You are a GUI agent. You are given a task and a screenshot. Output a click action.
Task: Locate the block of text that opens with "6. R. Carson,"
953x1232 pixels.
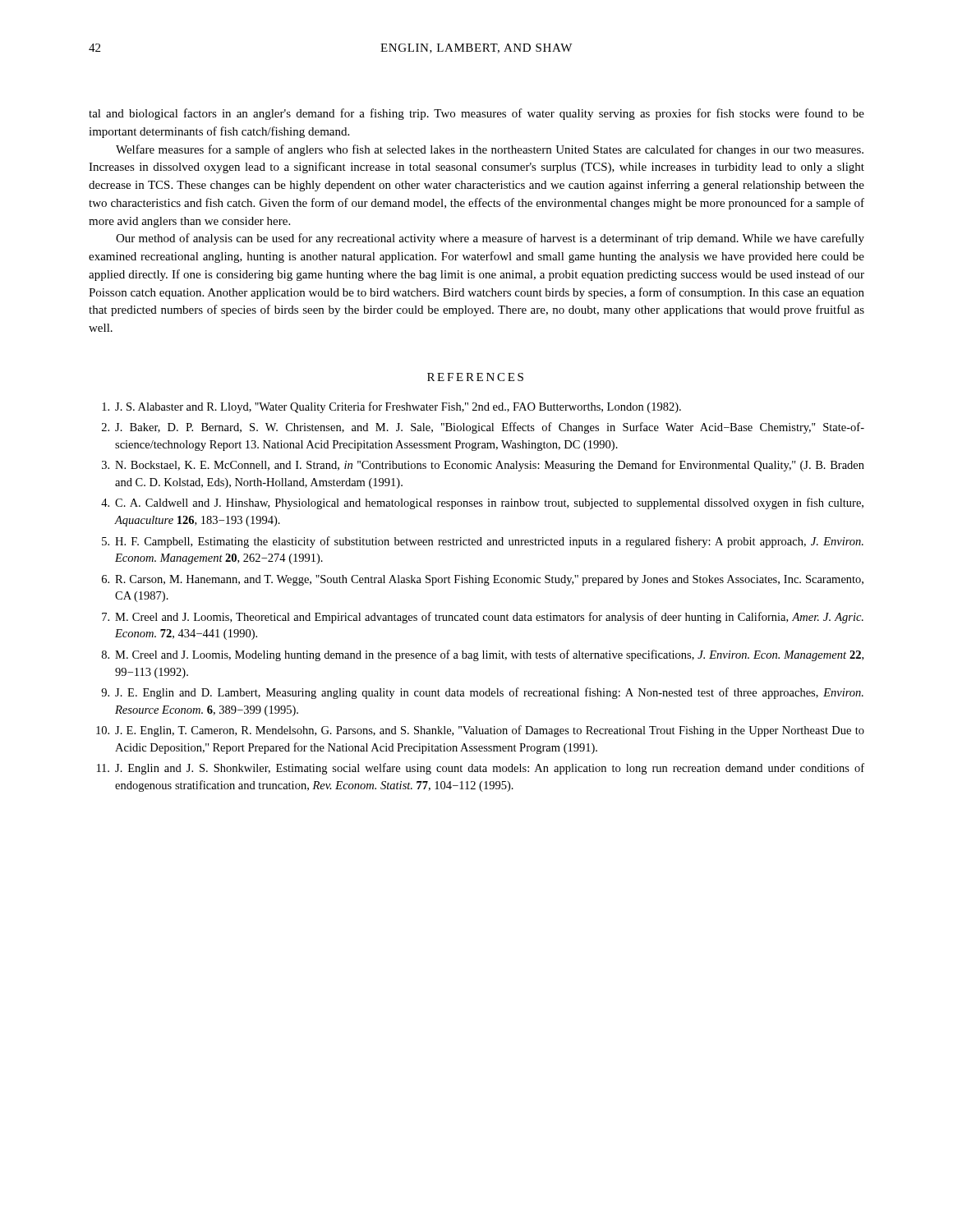[476, 587]
